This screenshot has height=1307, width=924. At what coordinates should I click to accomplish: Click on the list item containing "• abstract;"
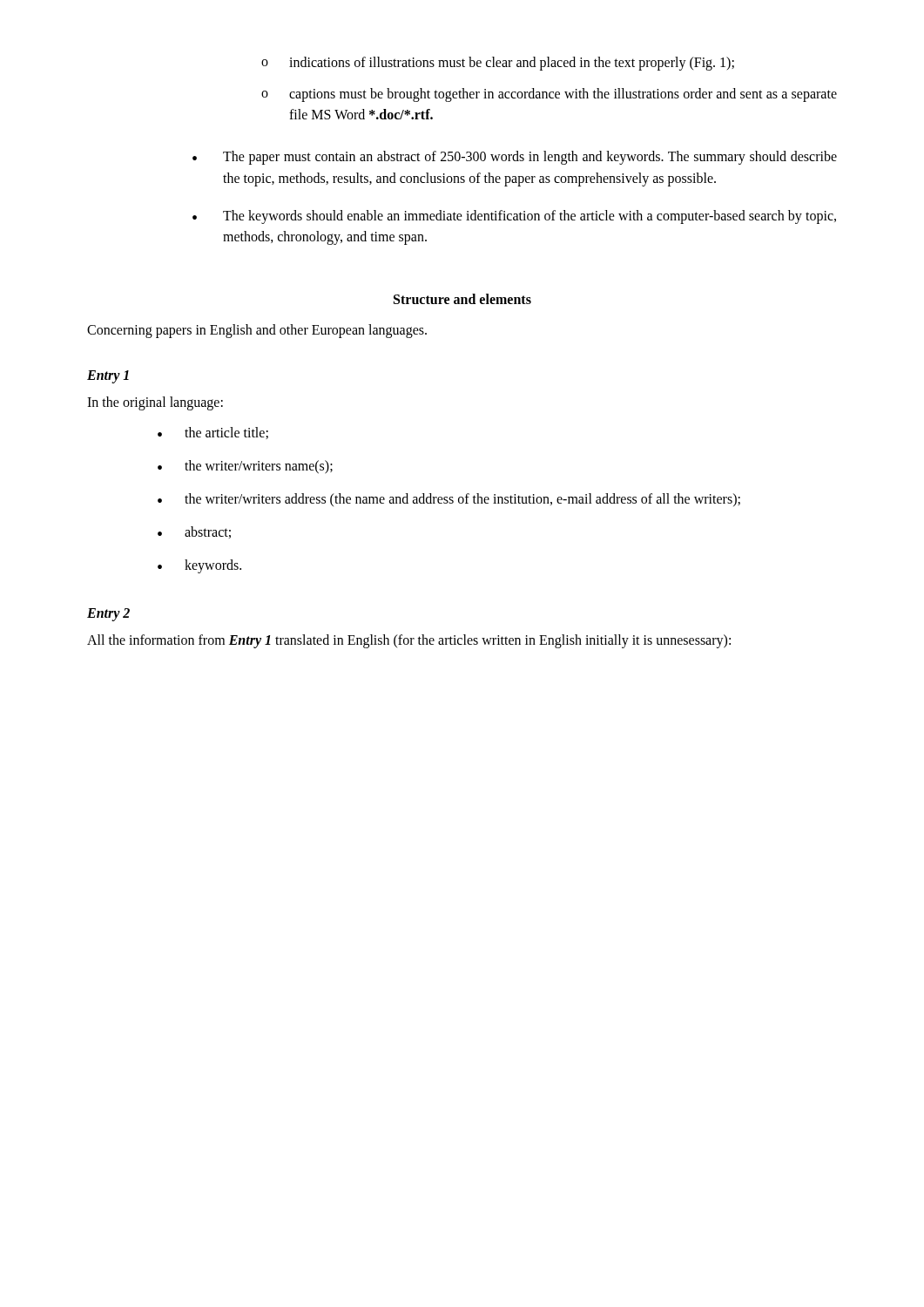[194, 532]
